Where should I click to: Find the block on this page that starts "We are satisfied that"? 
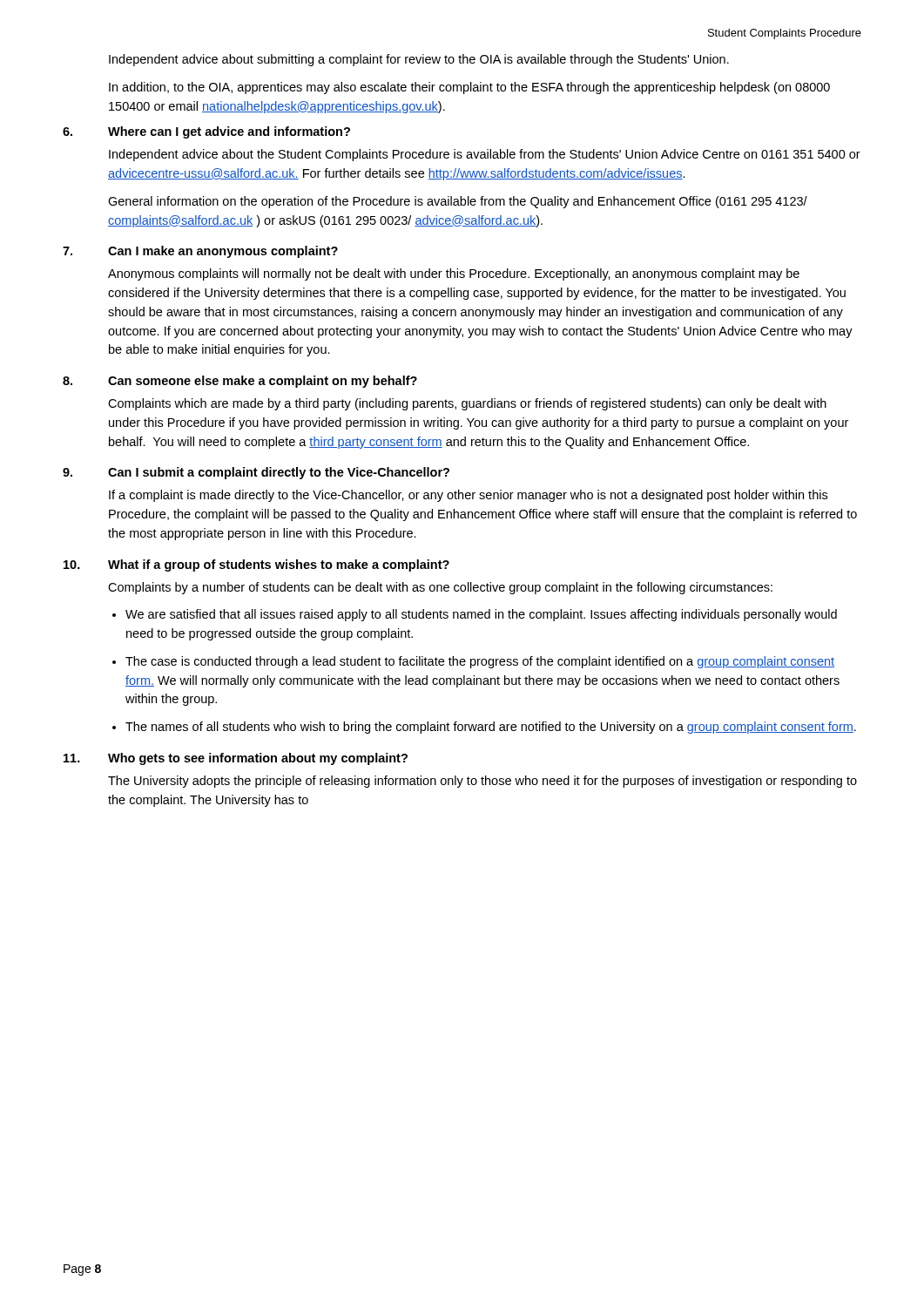[481, 624]
